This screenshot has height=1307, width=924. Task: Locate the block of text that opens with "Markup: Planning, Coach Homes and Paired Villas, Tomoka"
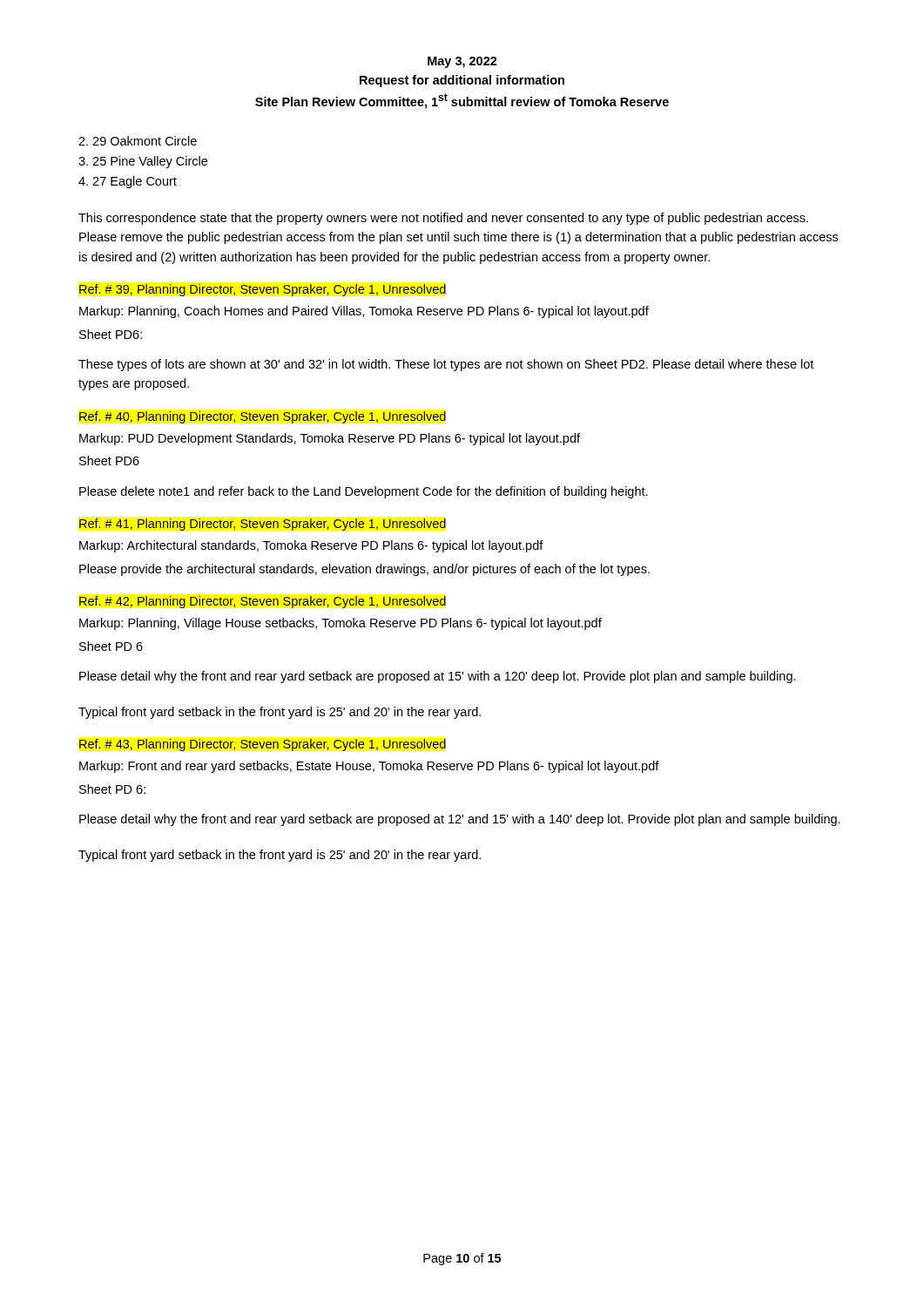(x=363, y=311)
